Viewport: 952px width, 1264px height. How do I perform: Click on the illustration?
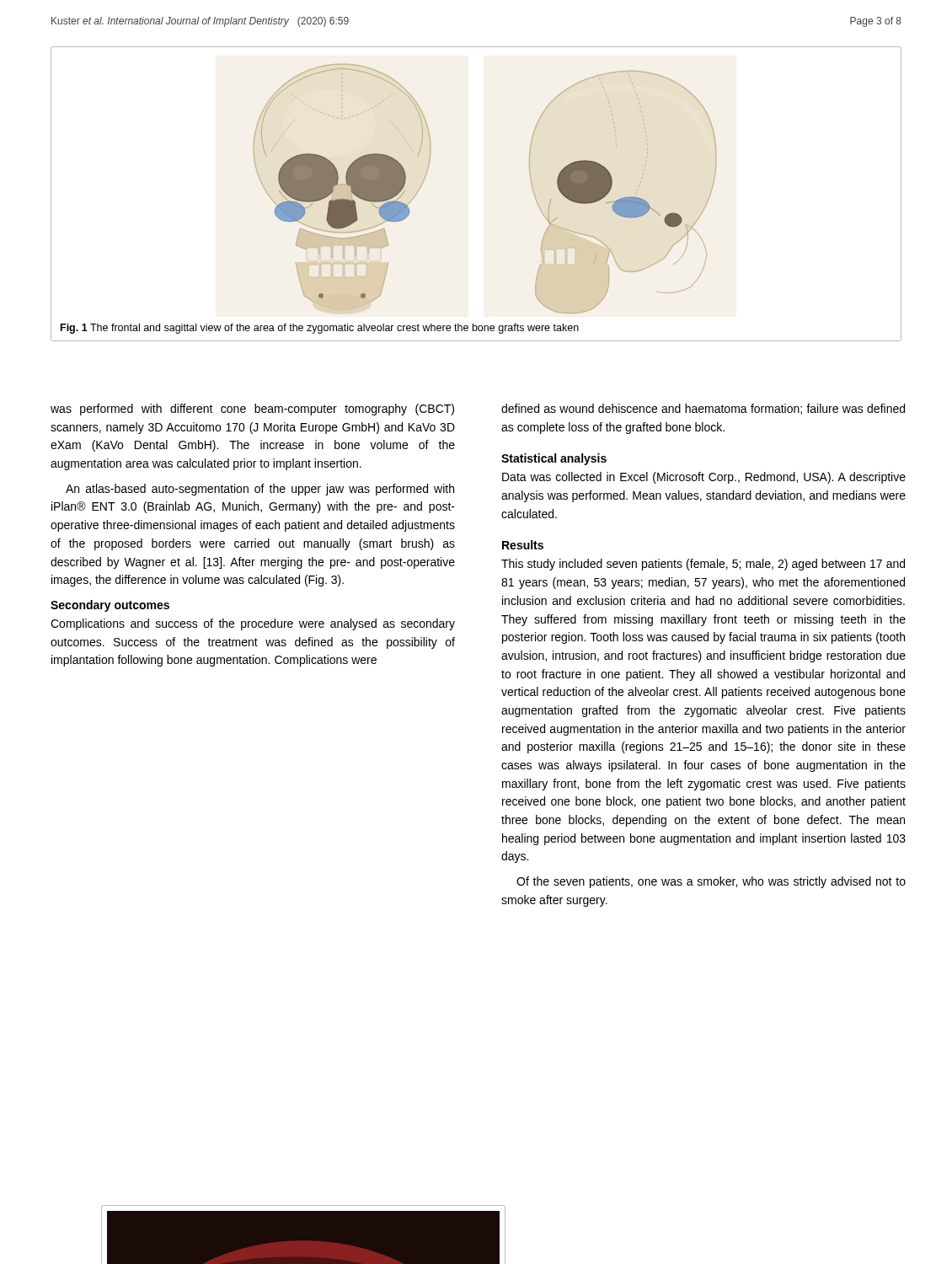[x=476, y=194]
